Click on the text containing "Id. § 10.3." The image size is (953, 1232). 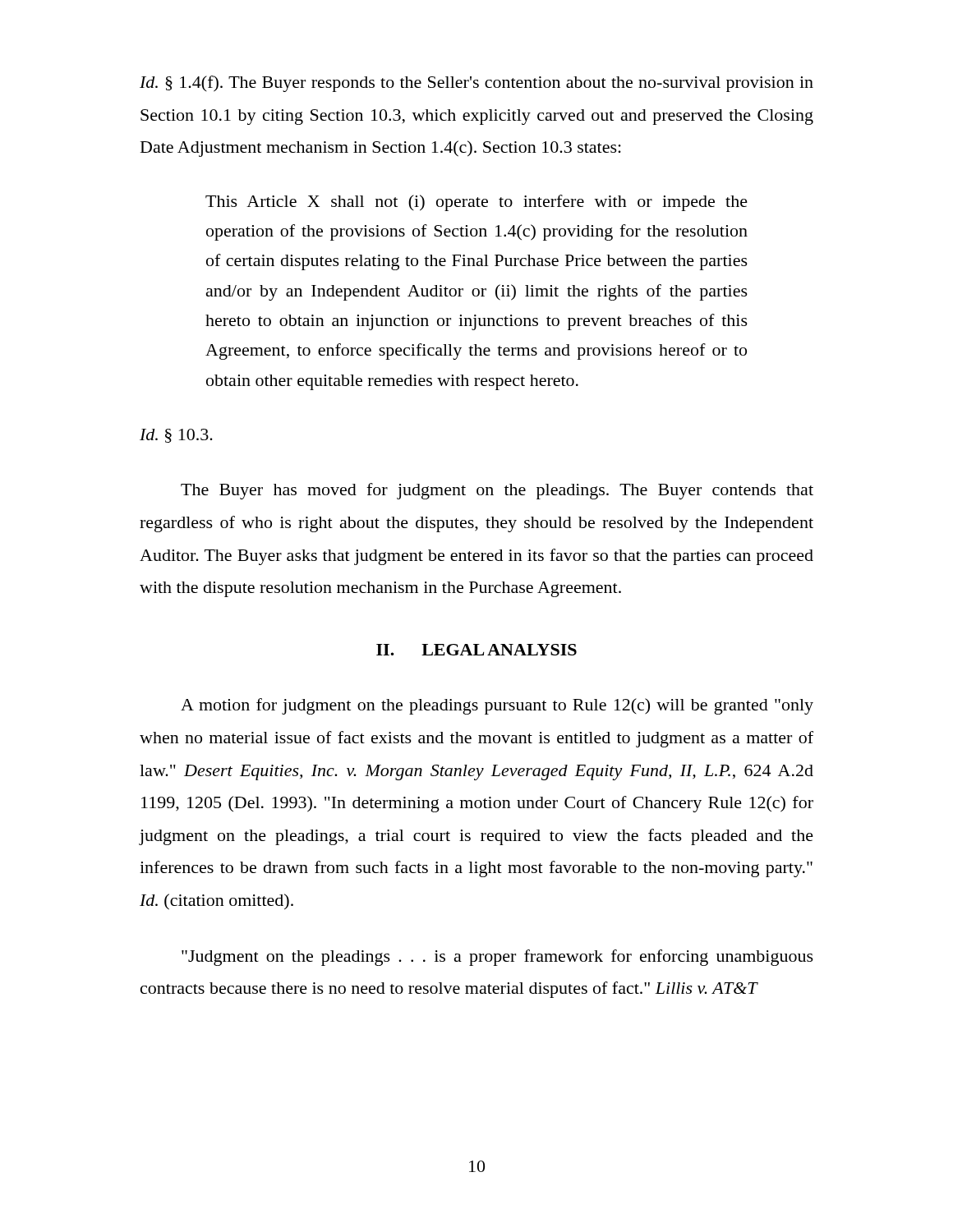tap(177, 434)
